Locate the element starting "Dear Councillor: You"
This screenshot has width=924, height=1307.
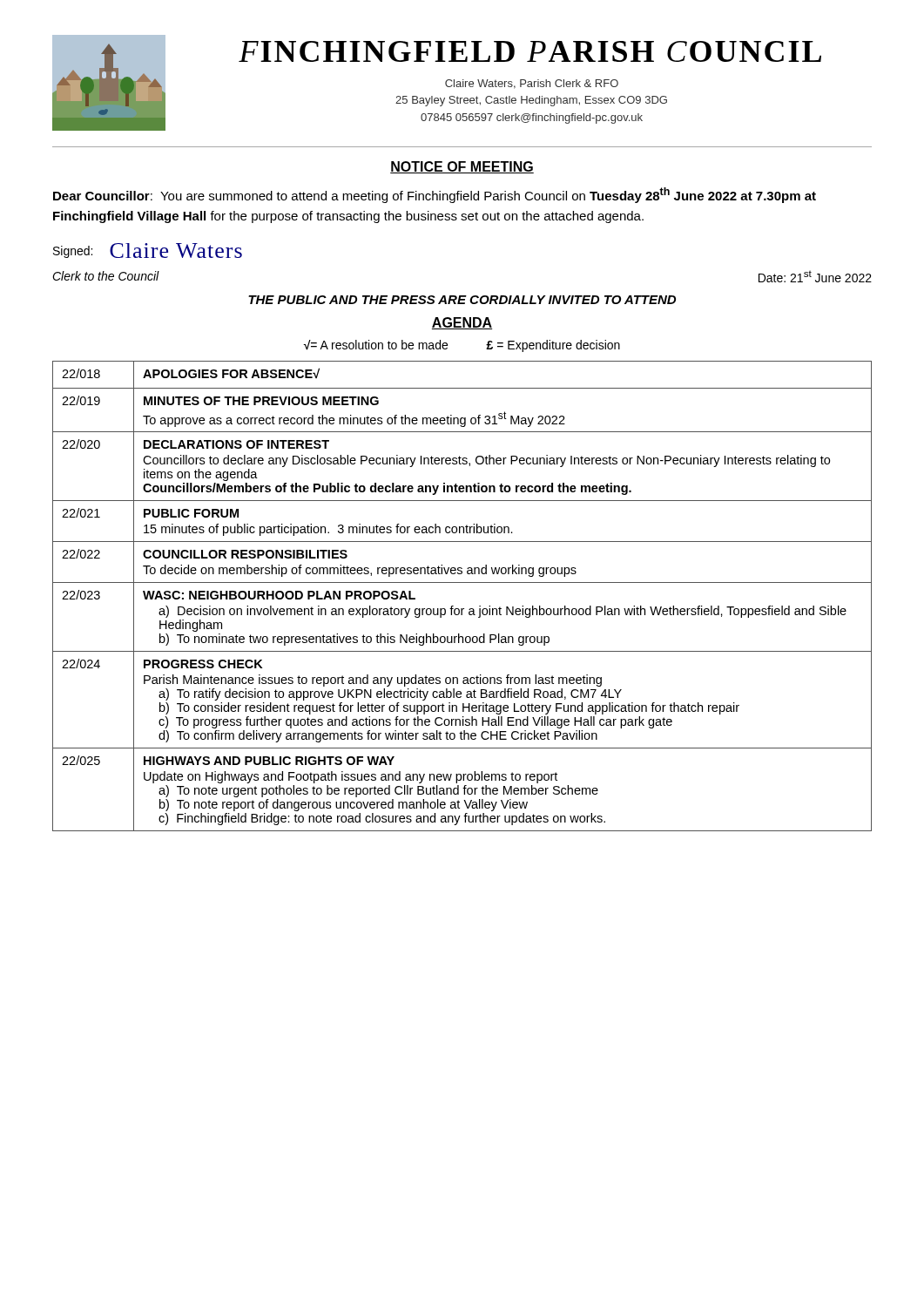[434, 204]
